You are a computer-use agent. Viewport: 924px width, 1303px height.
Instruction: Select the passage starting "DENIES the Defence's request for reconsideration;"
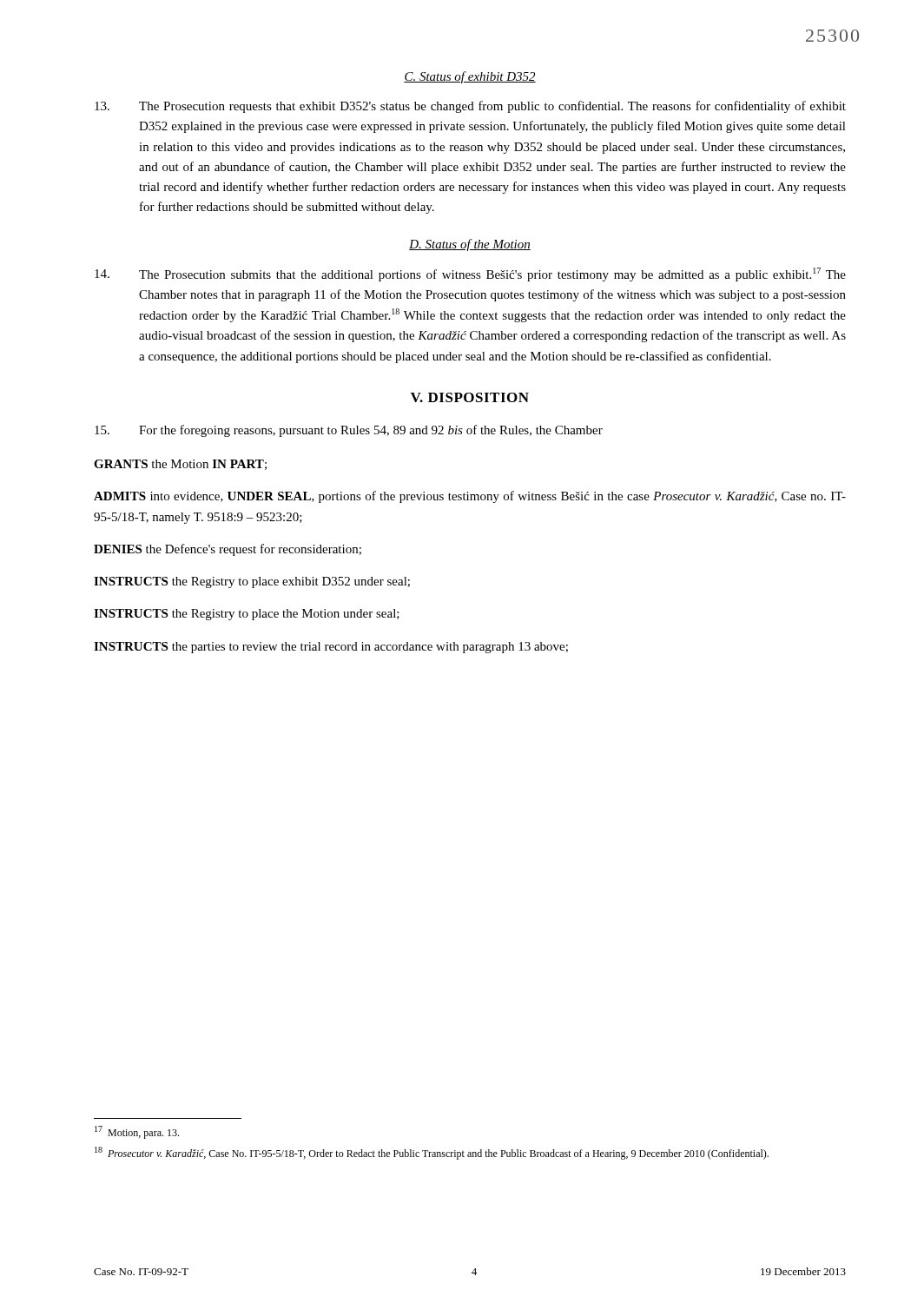[228, 549]
